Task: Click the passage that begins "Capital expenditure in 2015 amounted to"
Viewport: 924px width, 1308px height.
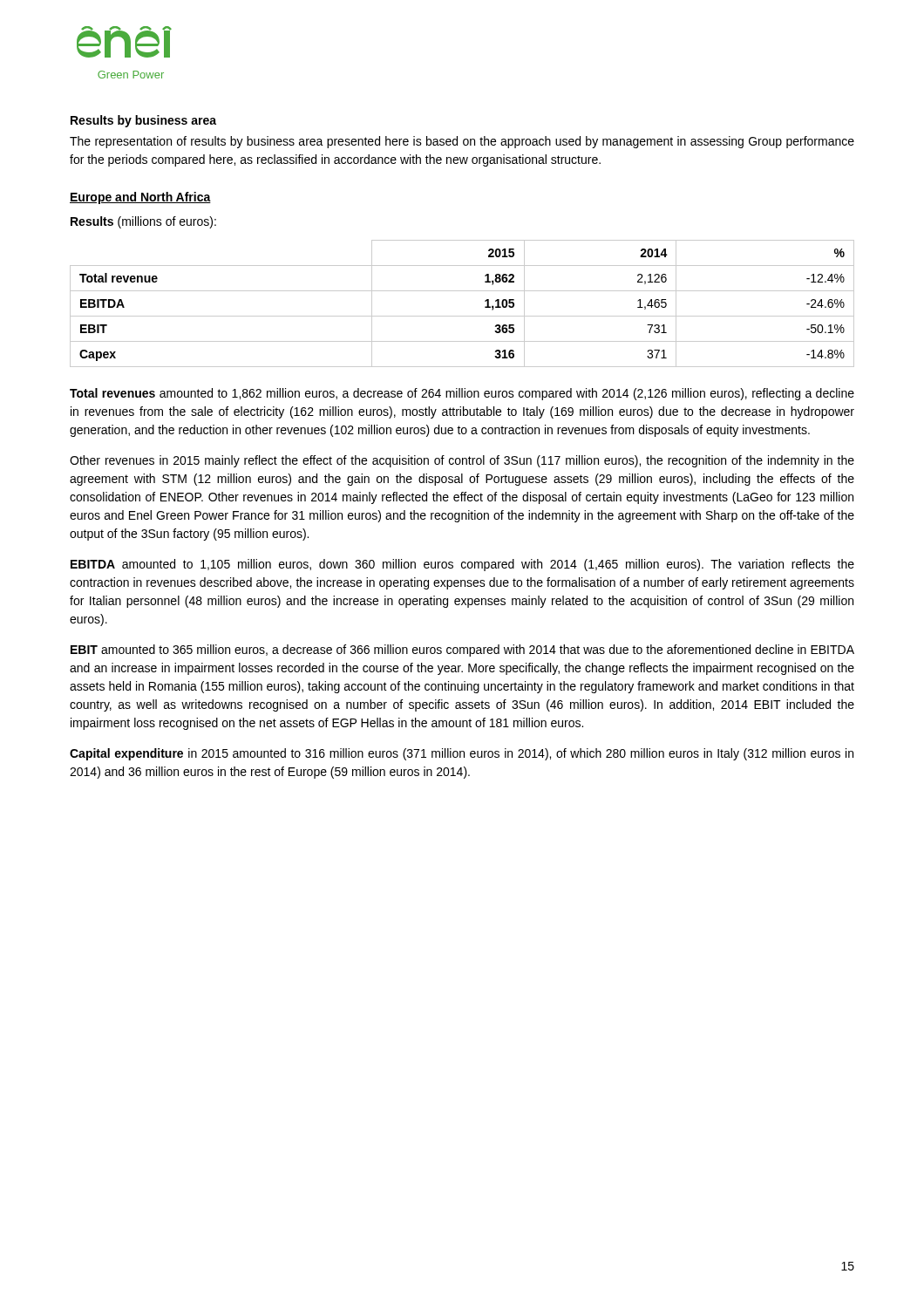Action: click(x=462, y=763)
